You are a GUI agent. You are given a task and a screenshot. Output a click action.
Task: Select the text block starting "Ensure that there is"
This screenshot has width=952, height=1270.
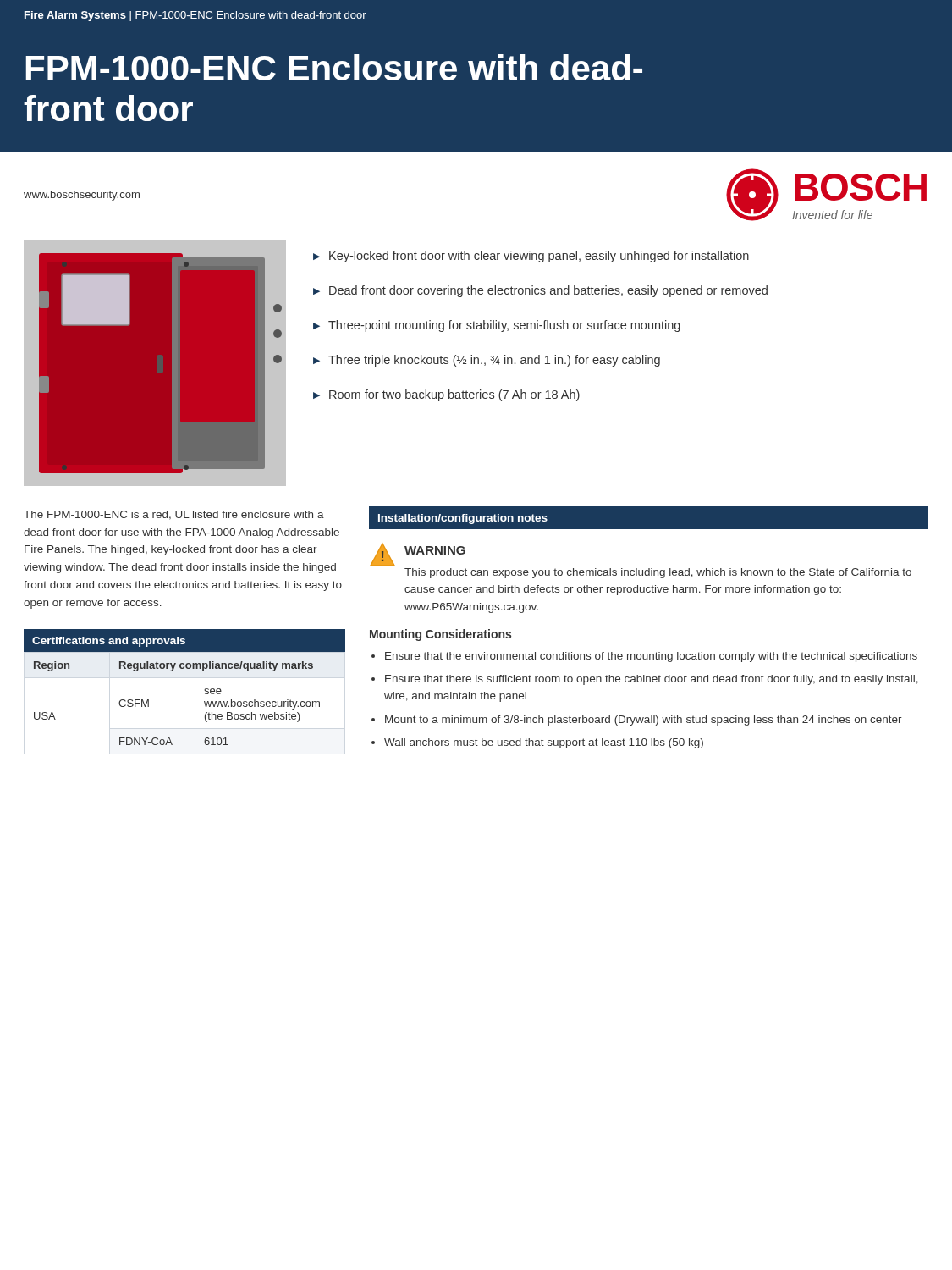651,687
